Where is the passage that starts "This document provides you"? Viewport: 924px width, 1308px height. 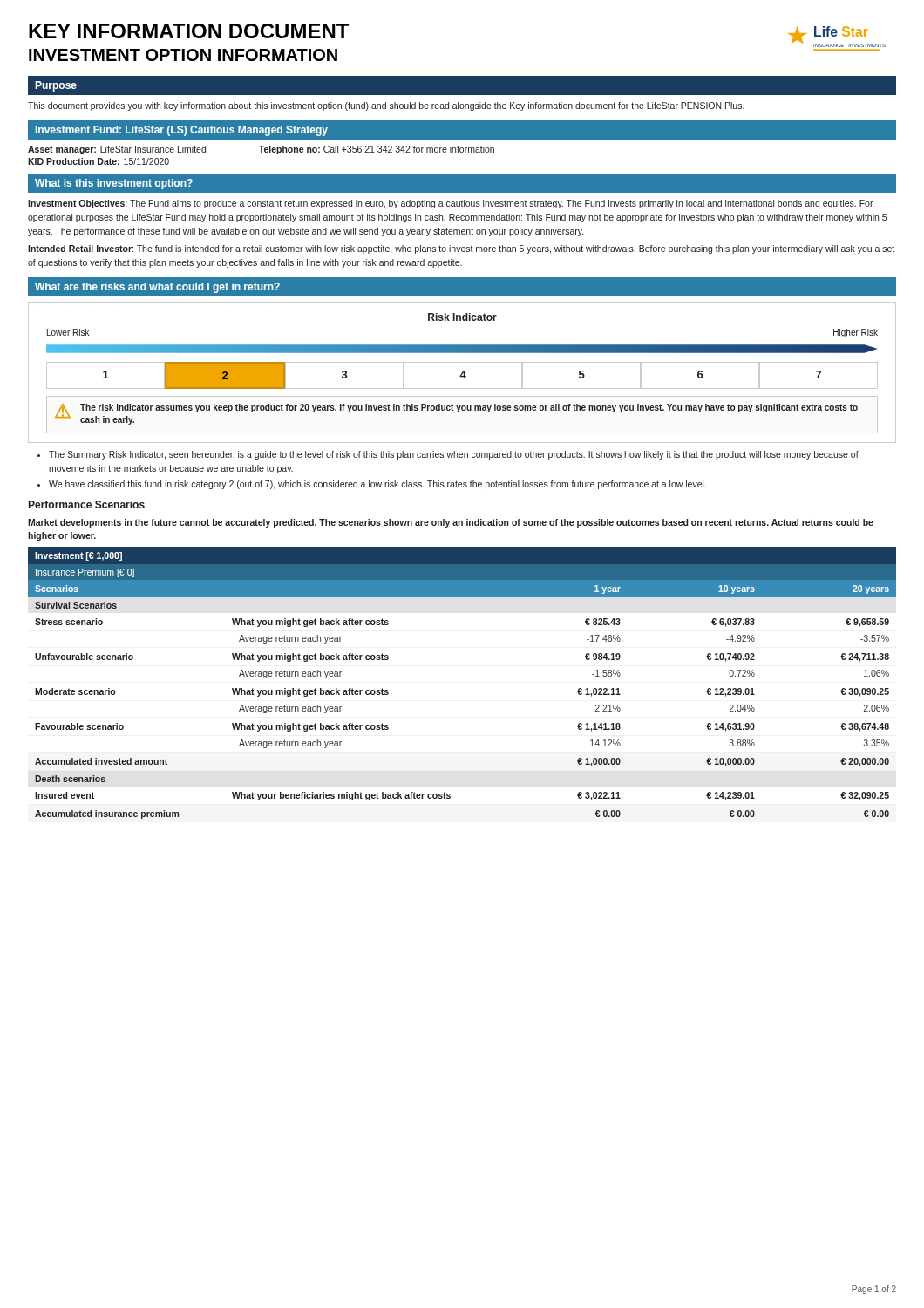click(386, 106)
